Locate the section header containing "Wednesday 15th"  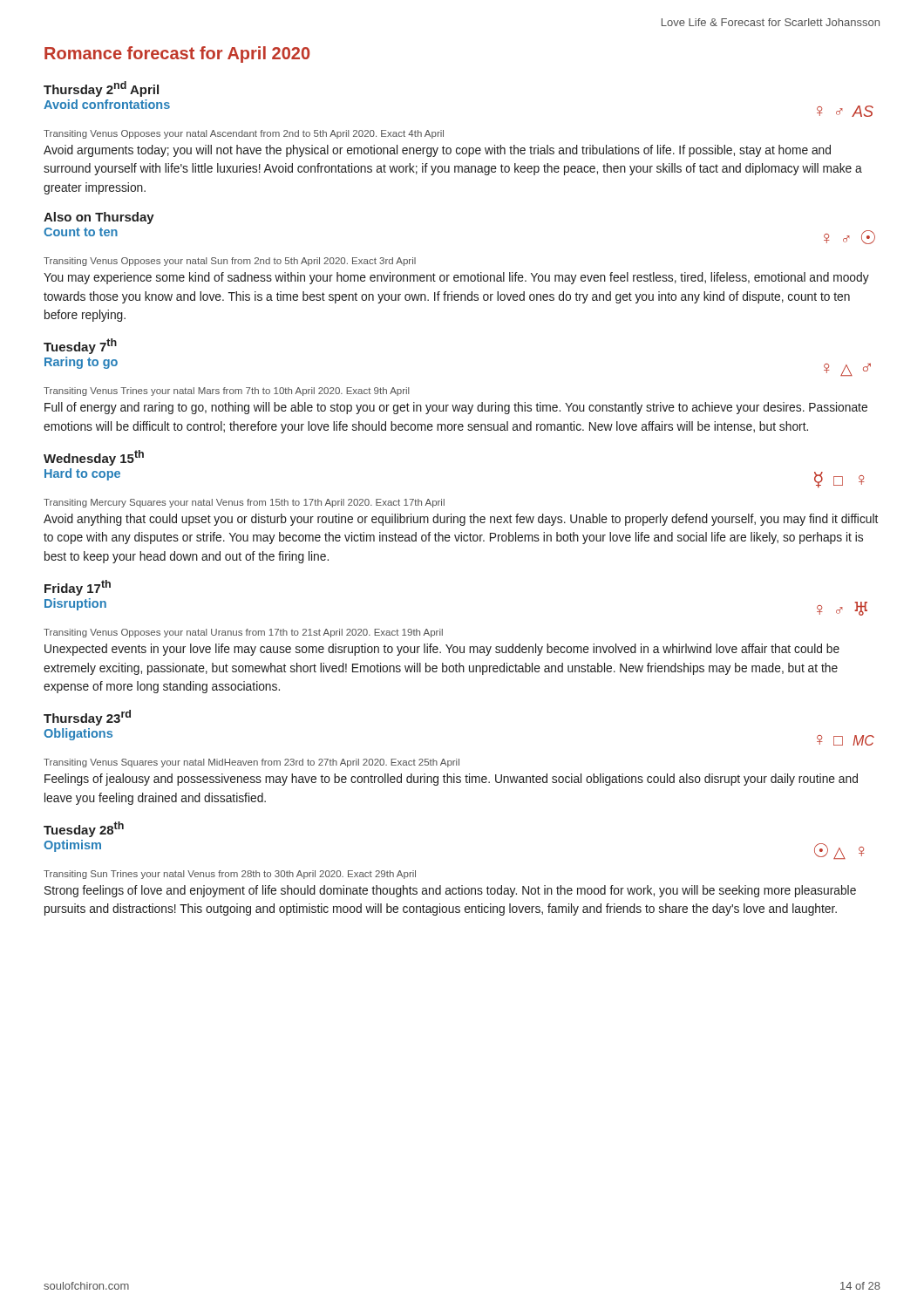pyautogui.click(x=94, y=457)
